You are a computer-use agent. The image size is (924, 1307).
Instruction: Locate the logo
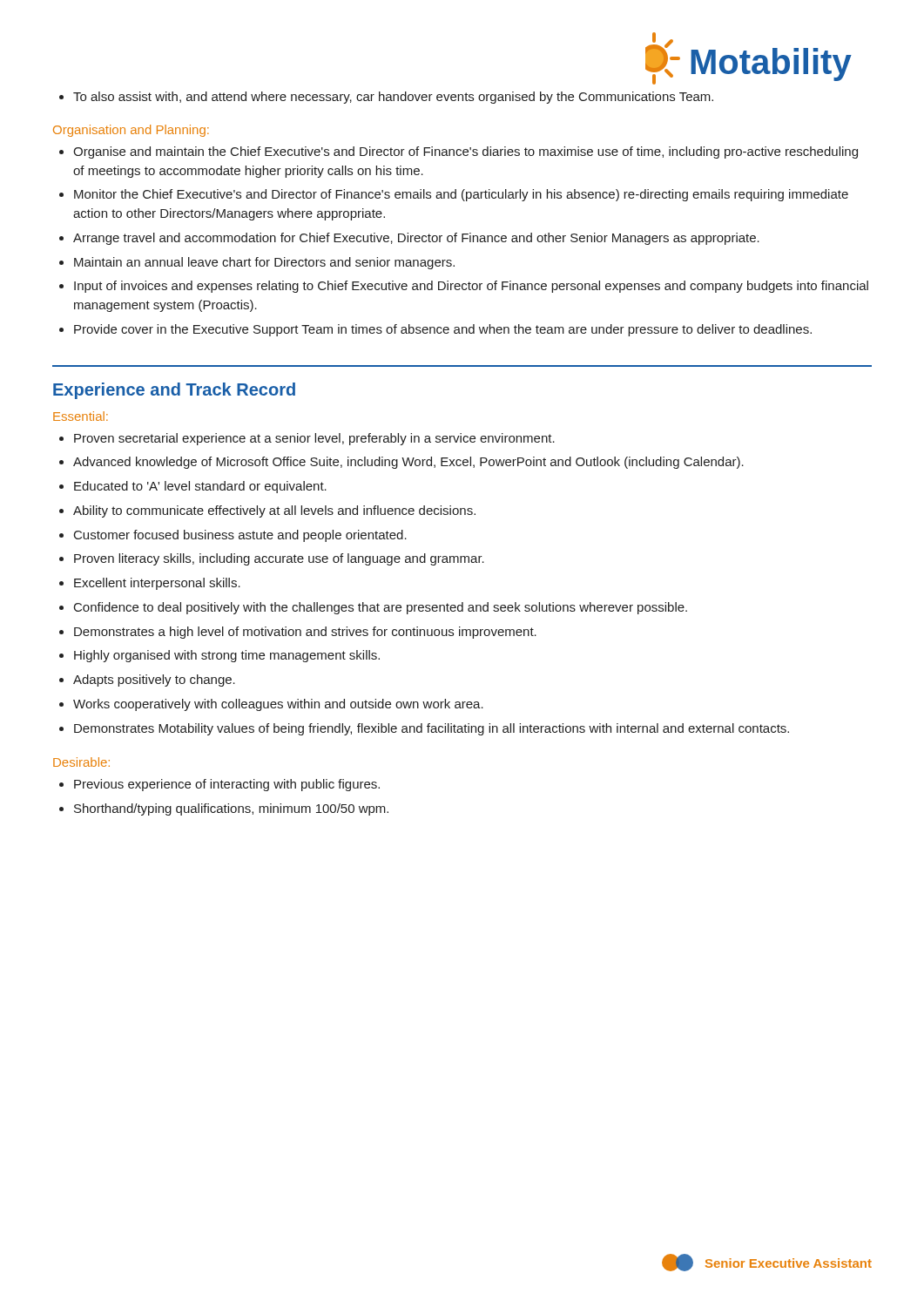pyautogui.click(x=759, y=59)
